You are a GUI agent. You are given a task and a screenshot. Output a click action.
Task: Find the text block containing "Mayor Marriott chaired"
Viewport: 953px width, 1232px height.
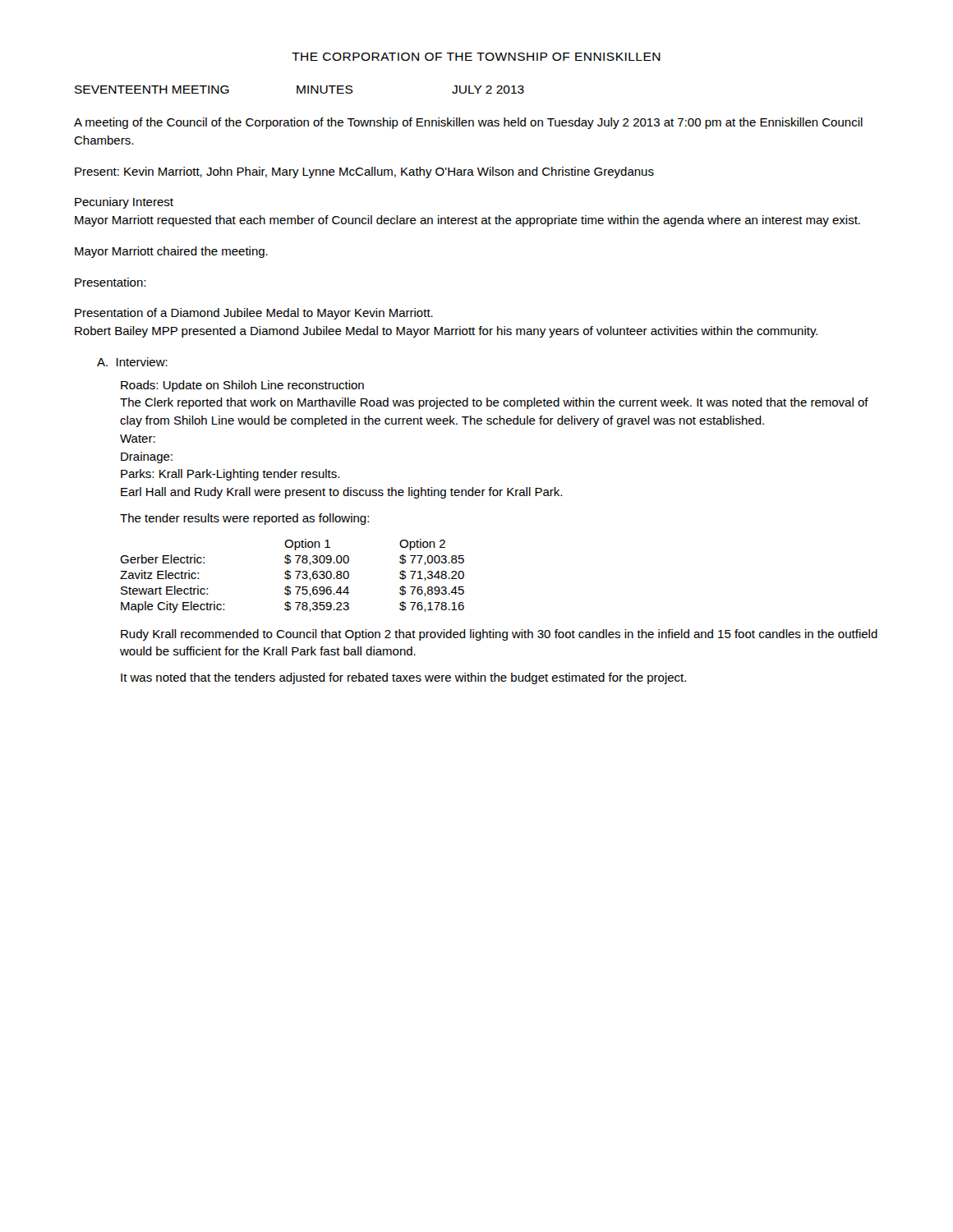(171, 251)
